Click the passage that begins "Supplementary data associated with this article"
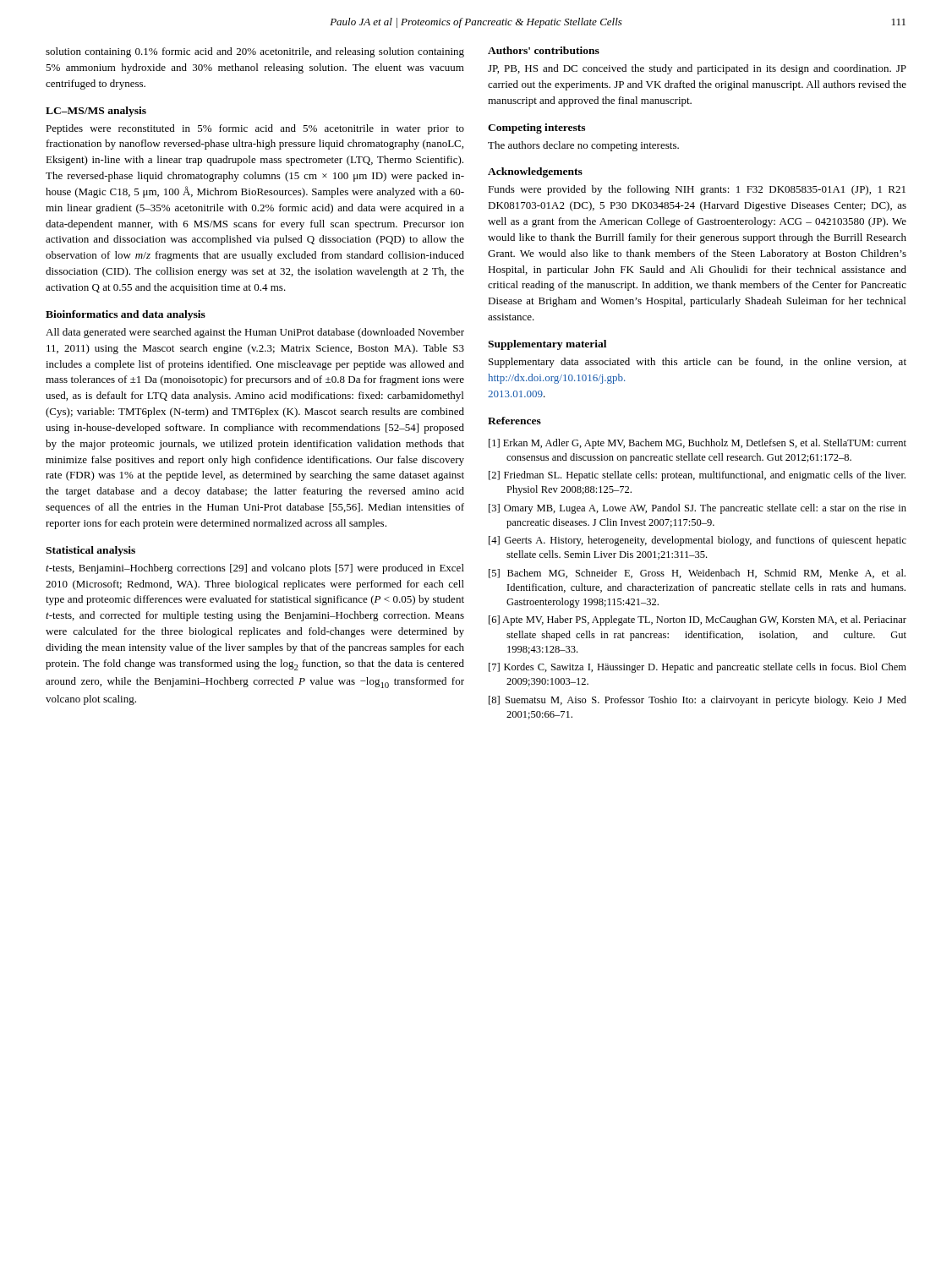This screenshot has width=952, height=1268. (x=698, y=363)
